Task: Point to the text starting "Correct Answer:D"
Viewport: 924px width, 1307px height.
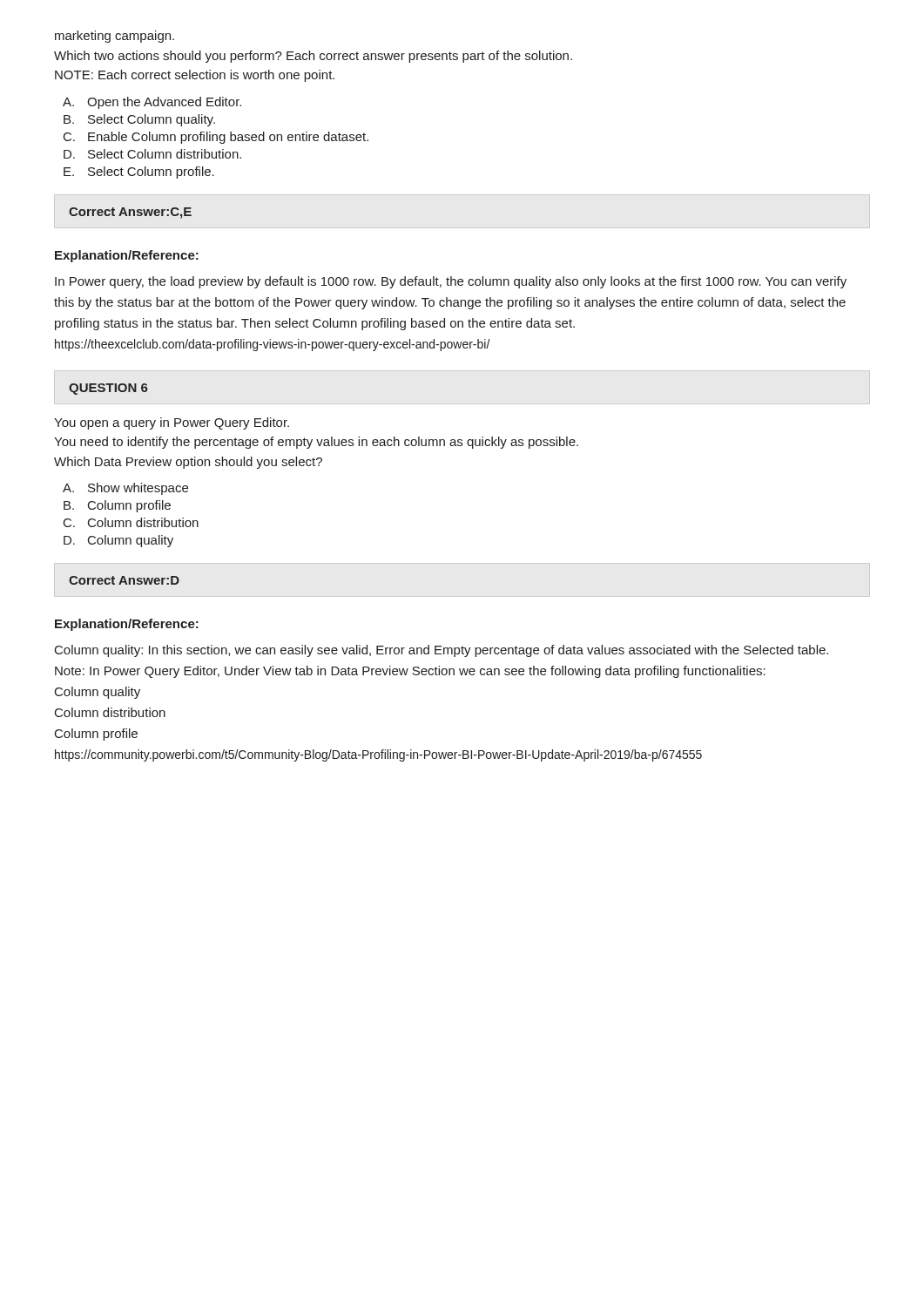Action: [124, 580]
